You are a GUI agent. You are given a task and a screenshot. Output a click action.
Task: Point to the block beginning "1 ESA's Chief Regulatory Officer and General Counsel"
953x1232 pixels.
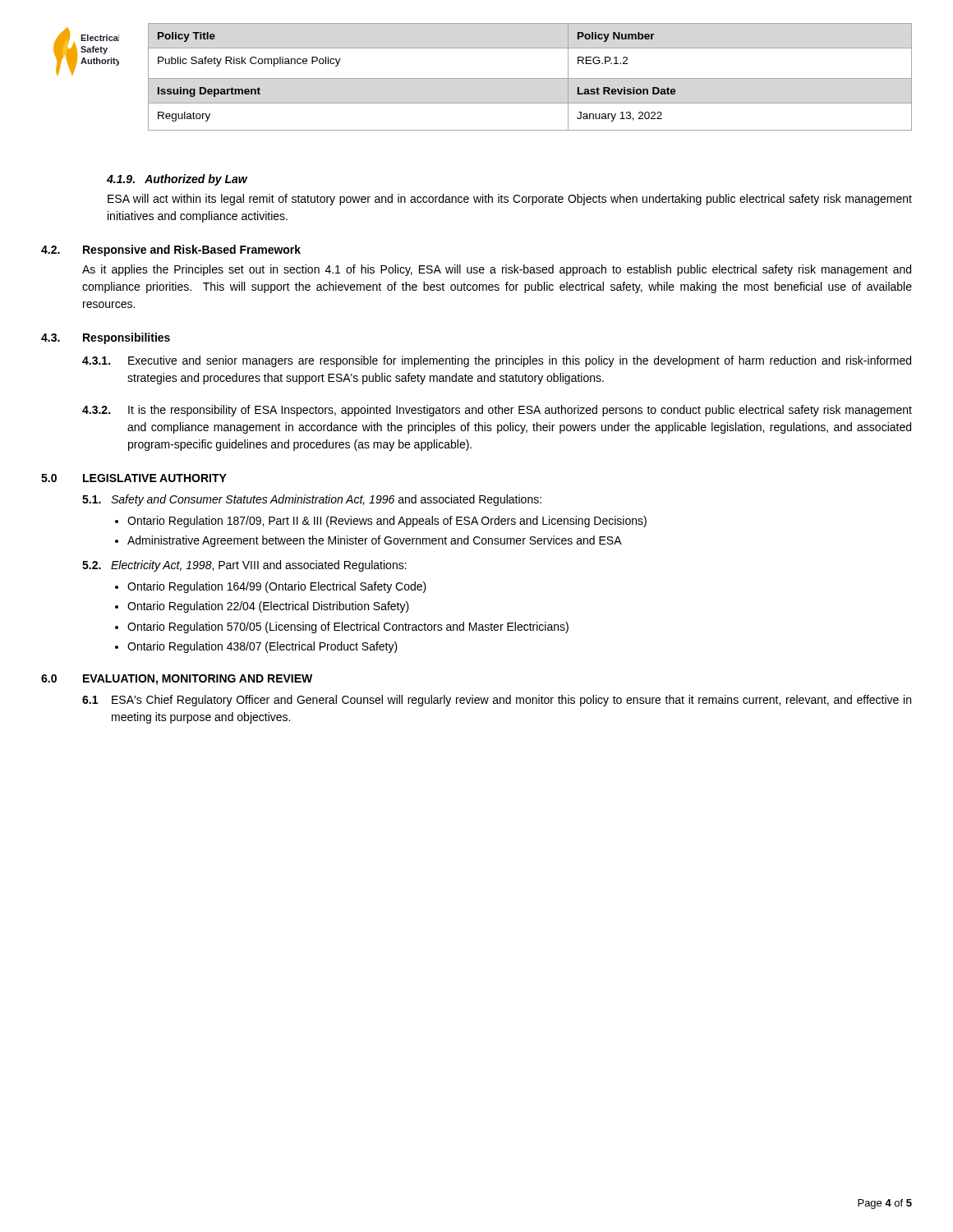pos(497,709)
